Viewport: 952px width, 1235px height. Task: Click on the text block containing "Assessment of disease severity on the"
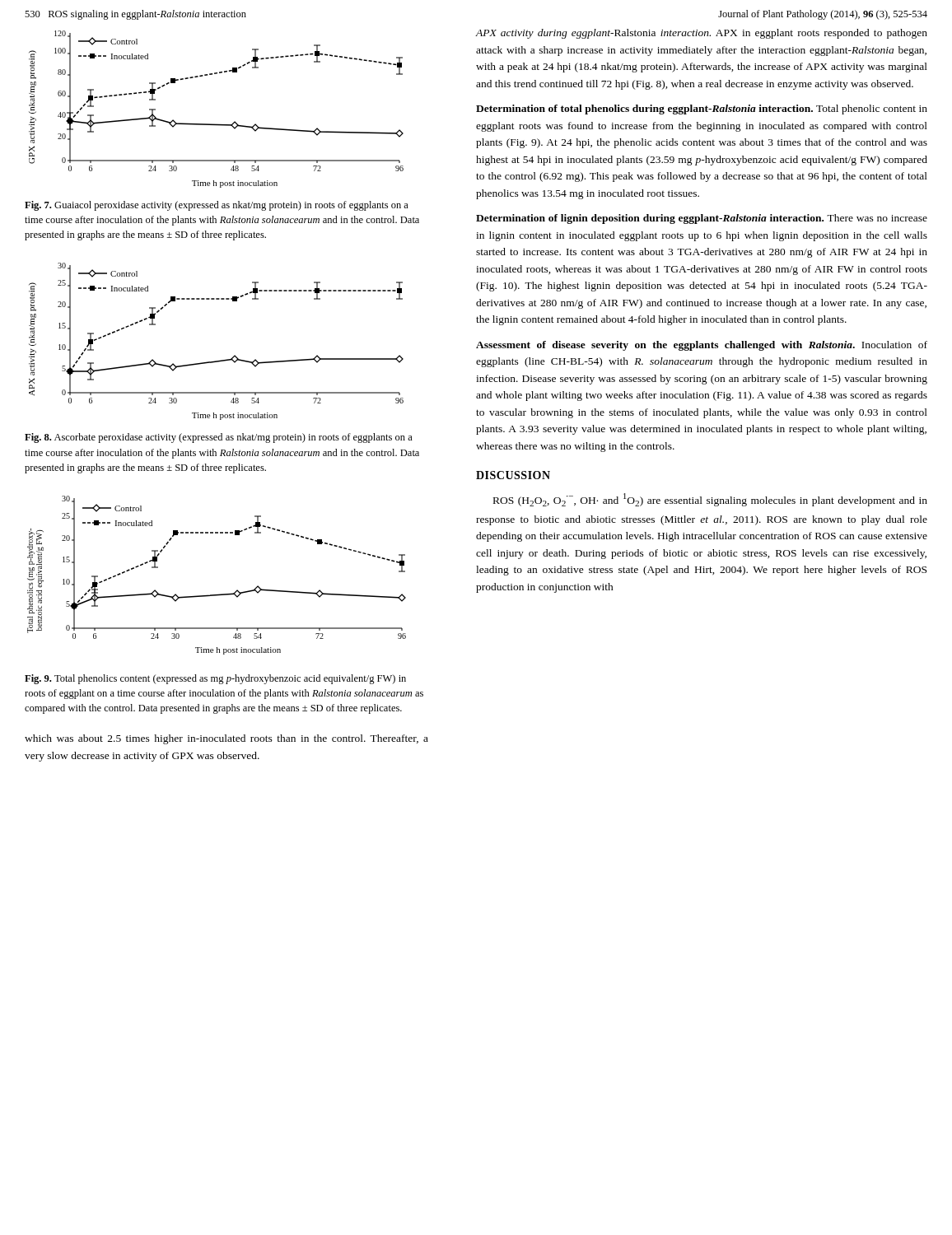[x=702, y=395]
